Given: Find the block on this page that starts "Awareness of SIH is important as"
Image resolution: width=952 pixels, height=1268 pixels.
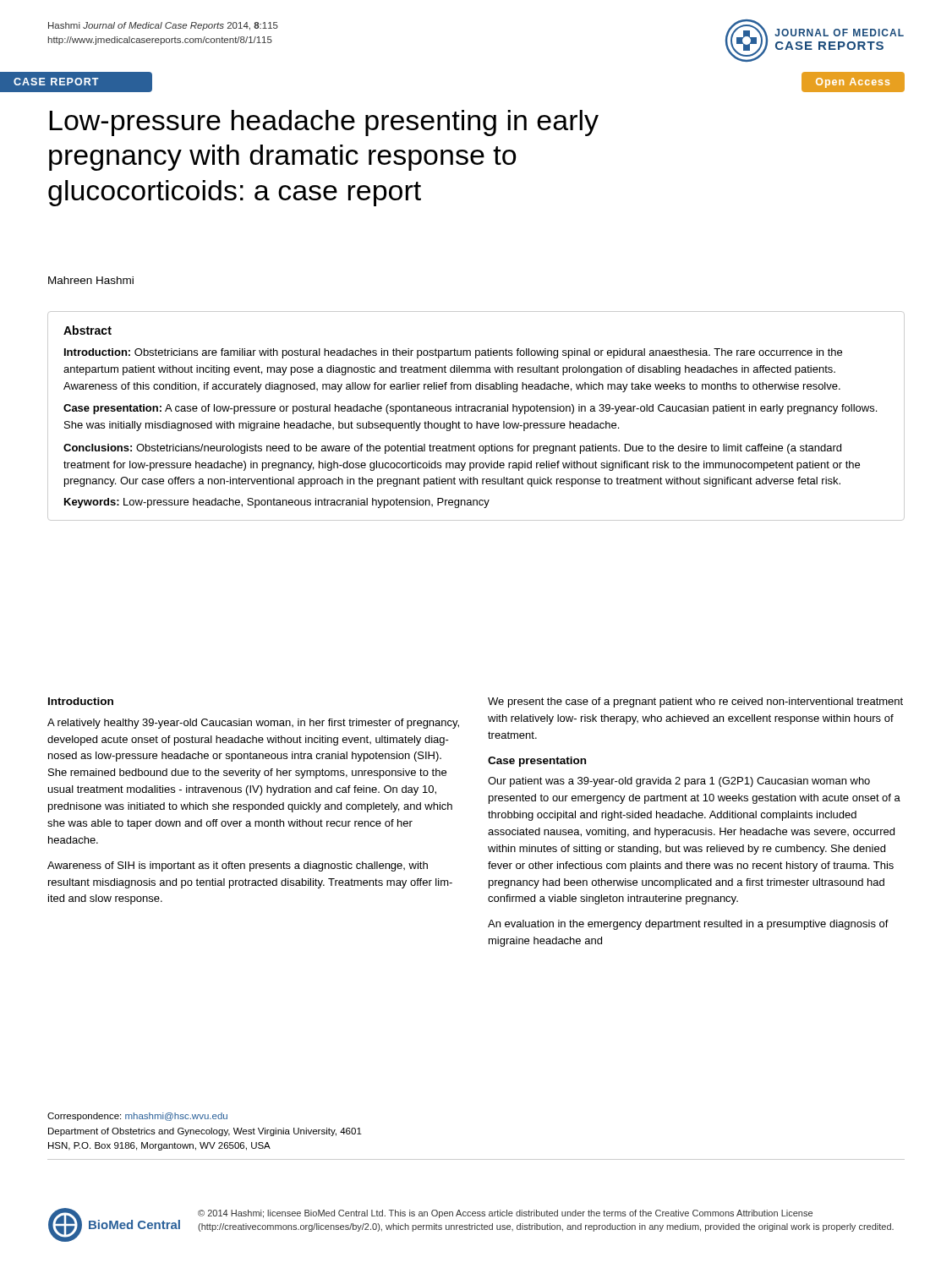Looking at the screenshot, I should point(250,882).
